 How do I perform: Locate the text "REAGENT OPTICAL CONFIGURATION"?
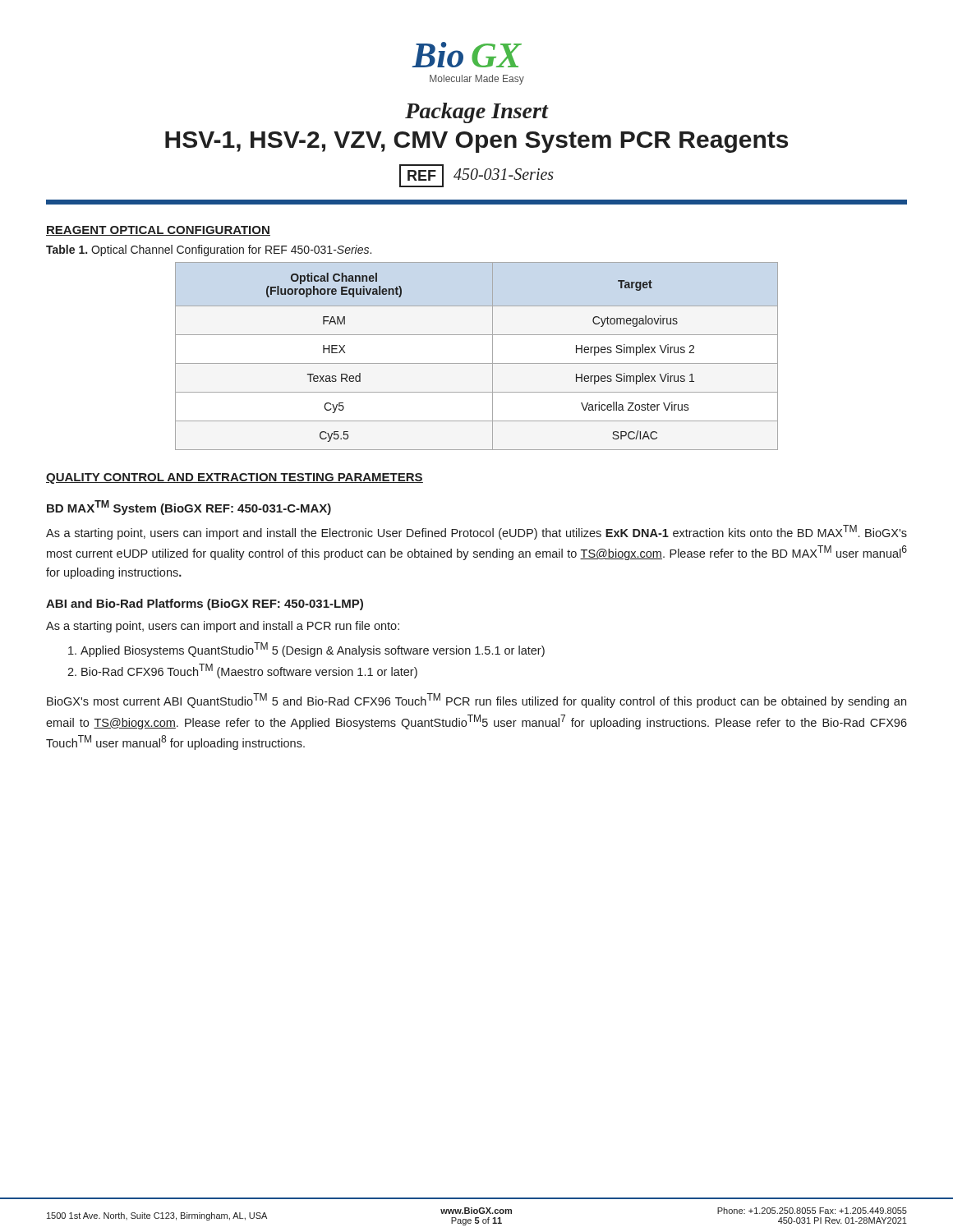(x=158, y=229)
